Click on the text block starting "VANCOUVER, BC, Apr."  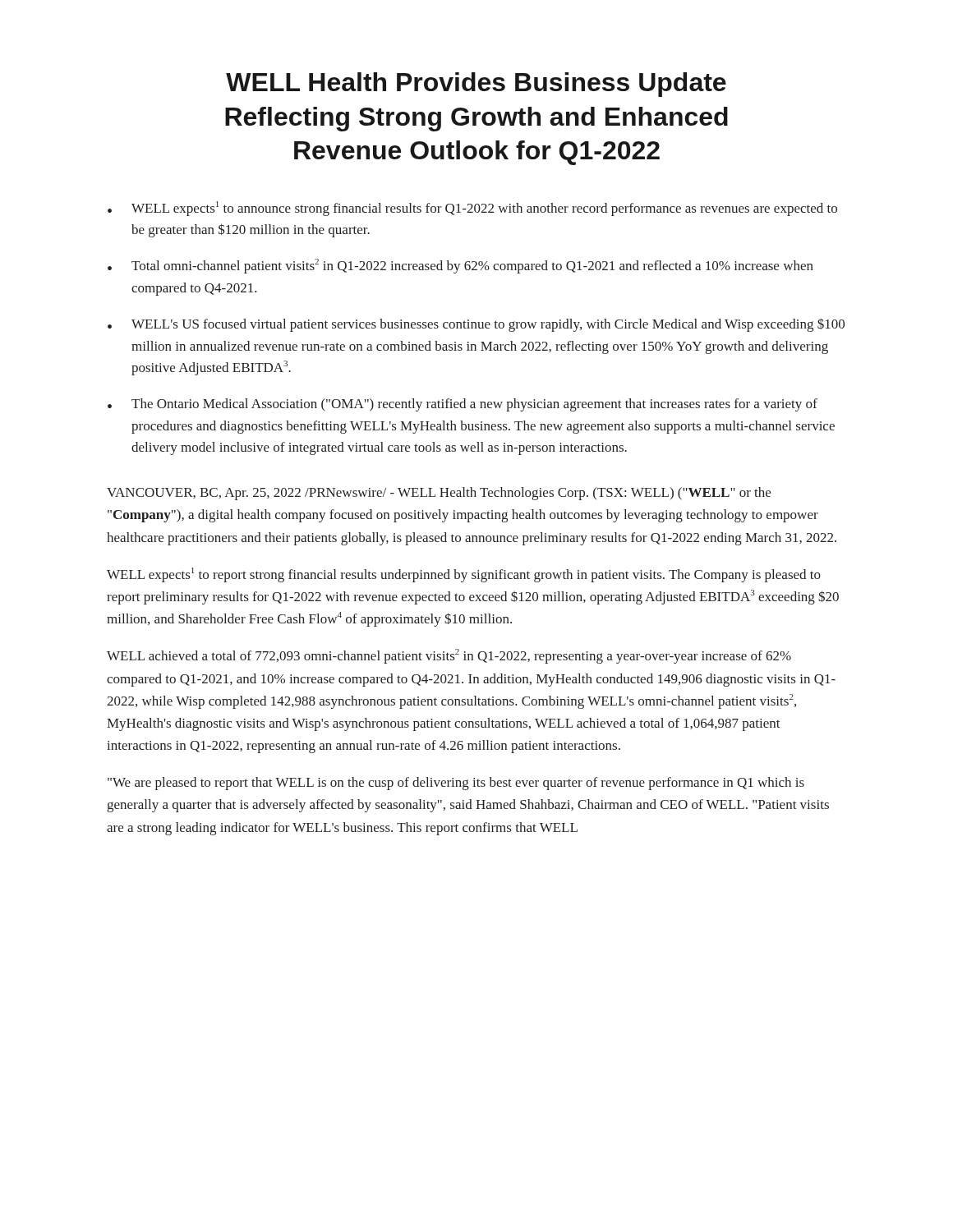[x=472, y=515]
